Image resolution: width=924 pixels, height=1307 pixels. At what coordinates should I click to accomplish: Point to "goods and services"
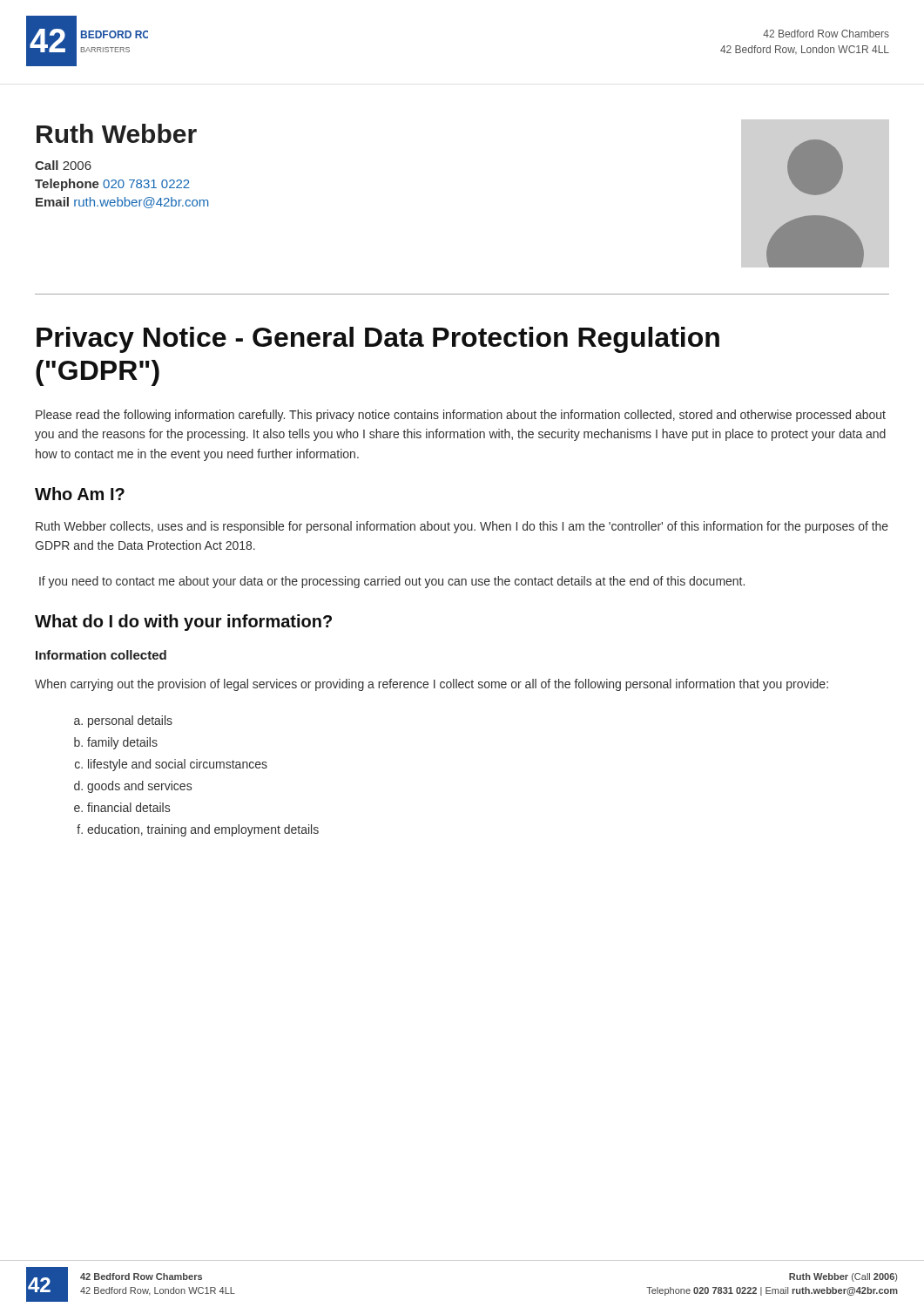pyautogui.click(x=140, y=786)
